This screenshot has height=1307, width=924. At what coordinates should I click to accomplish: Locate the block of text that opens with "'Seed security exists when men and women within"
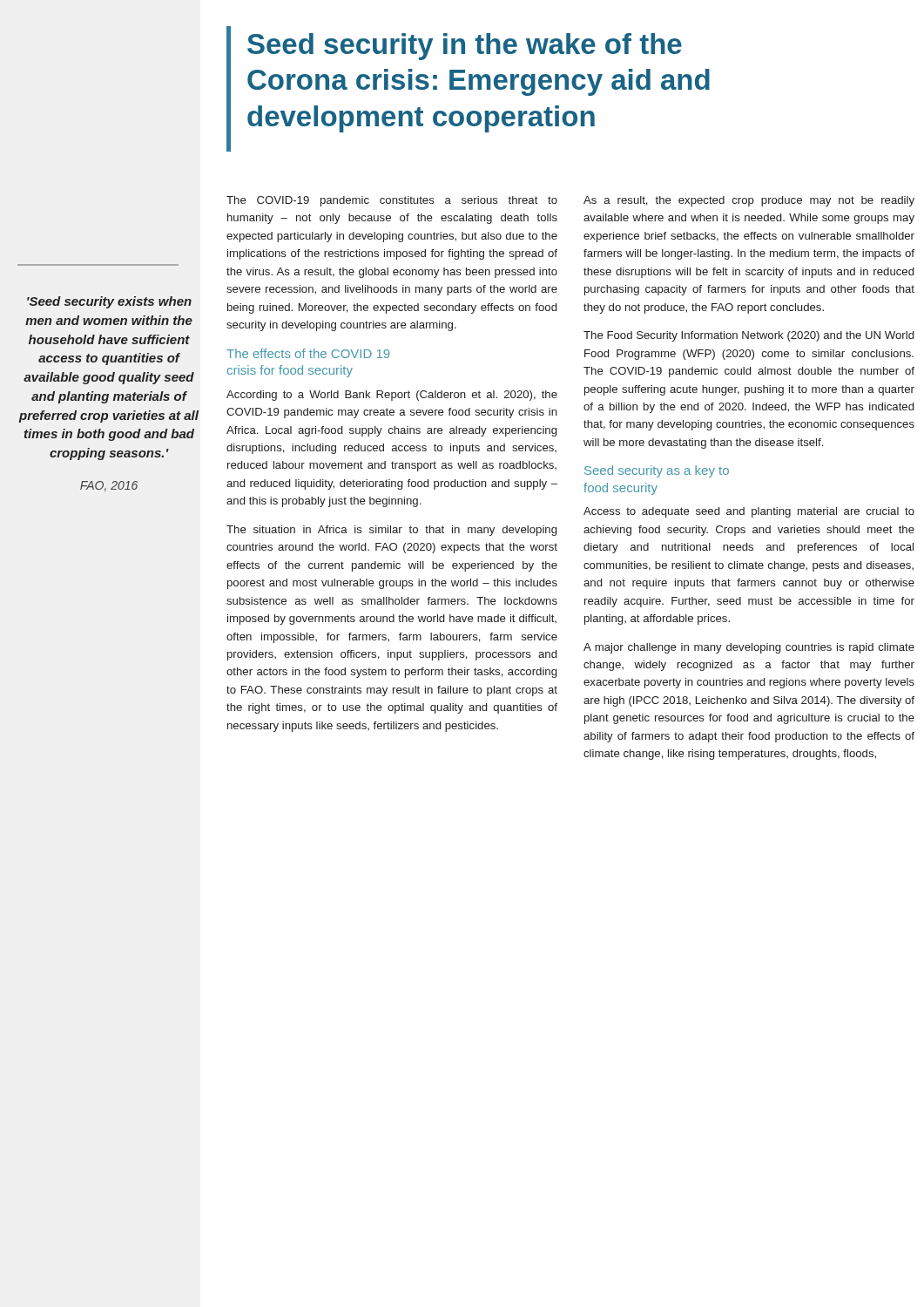click(x=109, y=392)
